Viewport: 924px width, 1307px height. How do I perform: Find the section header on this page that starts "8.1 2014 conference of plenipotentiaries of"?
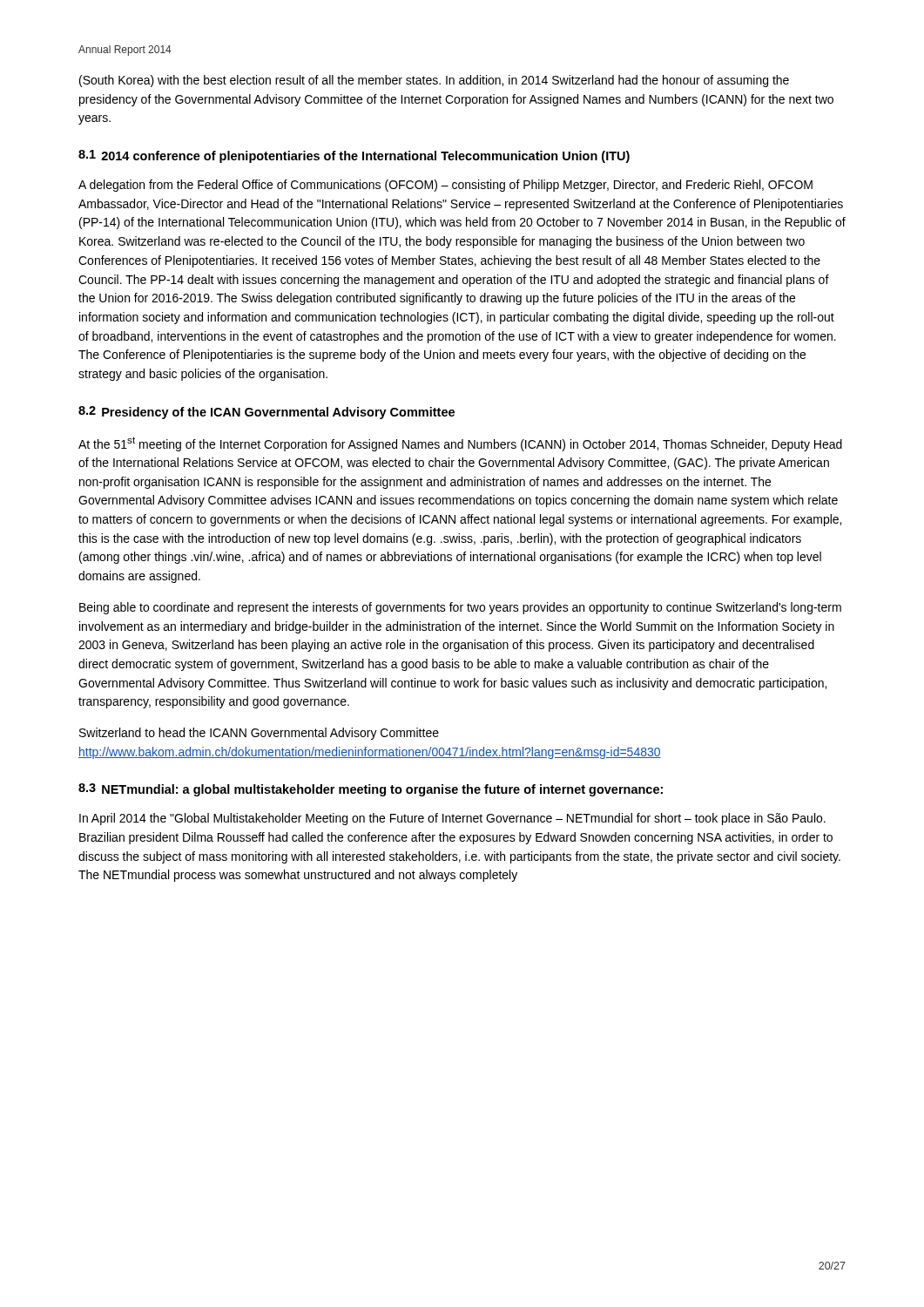click(354, 156)
